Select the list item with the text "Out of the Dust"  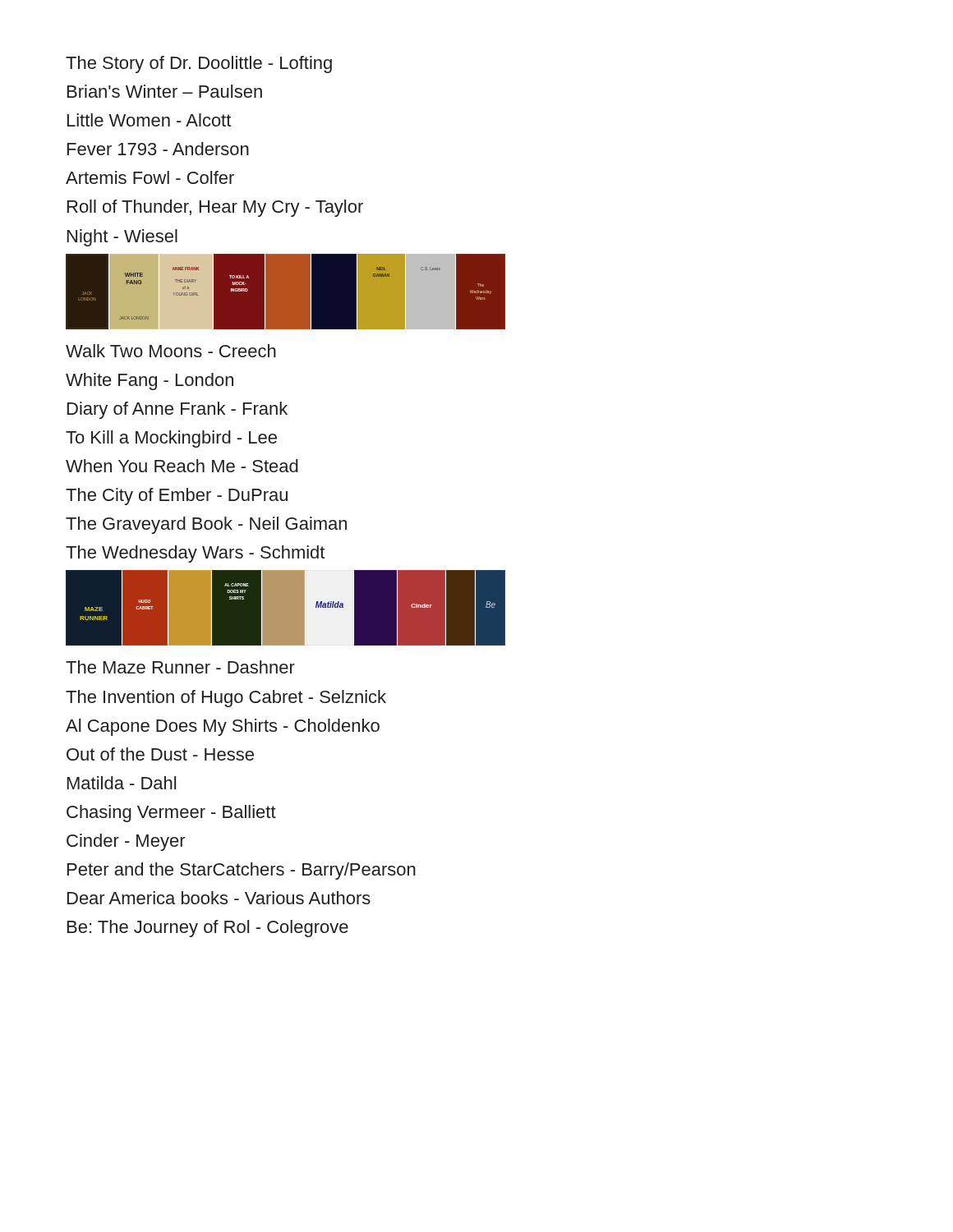[x=160, y=754]
